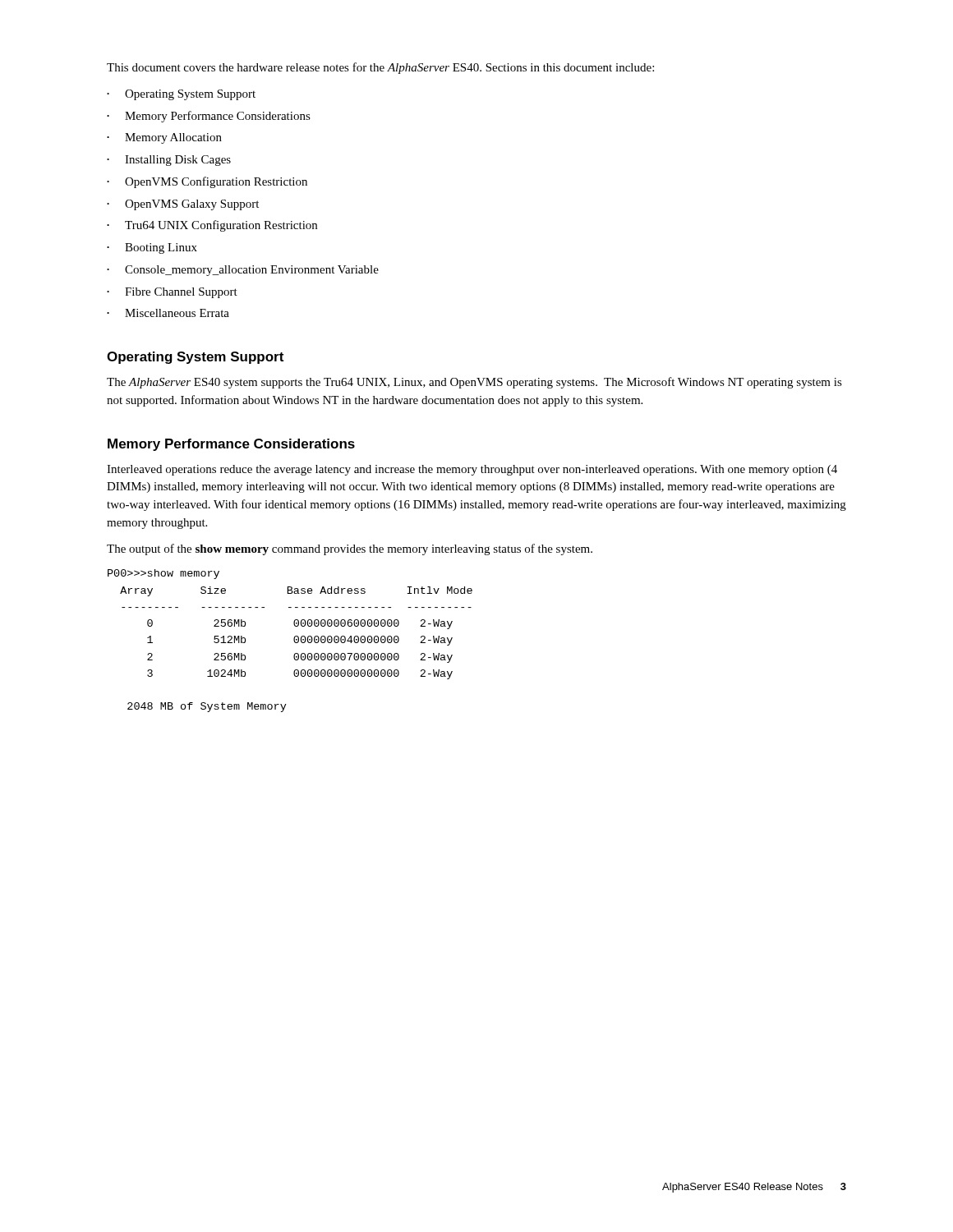Click on the region starting "This document covers the hardware"
Viewport: 953px width, 1232px height.
click(381, 67)
